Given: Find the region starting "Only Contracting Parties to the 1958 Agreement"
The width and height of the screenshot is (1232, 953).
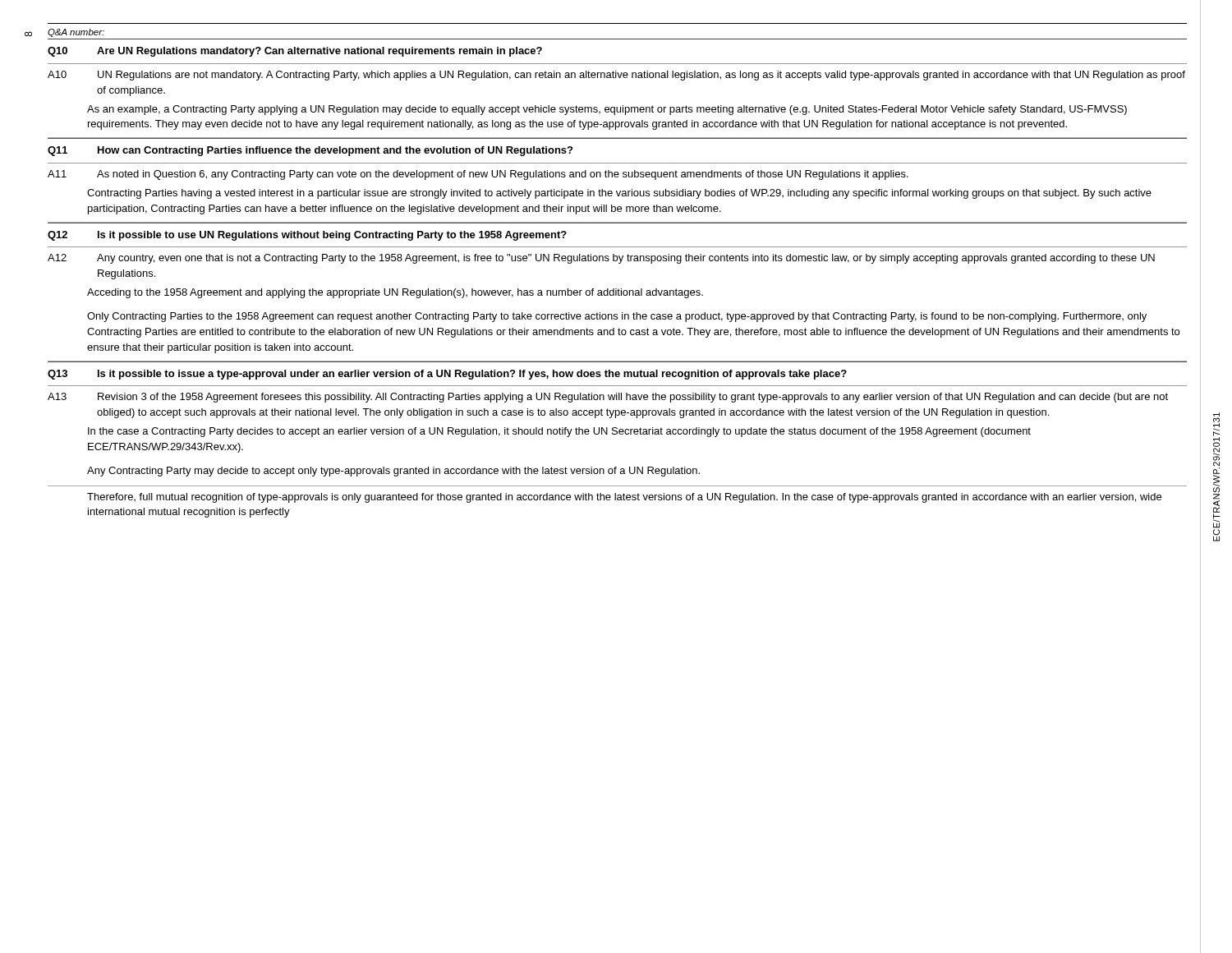Looking at the screenshot, I should click(x=637, y=332).
